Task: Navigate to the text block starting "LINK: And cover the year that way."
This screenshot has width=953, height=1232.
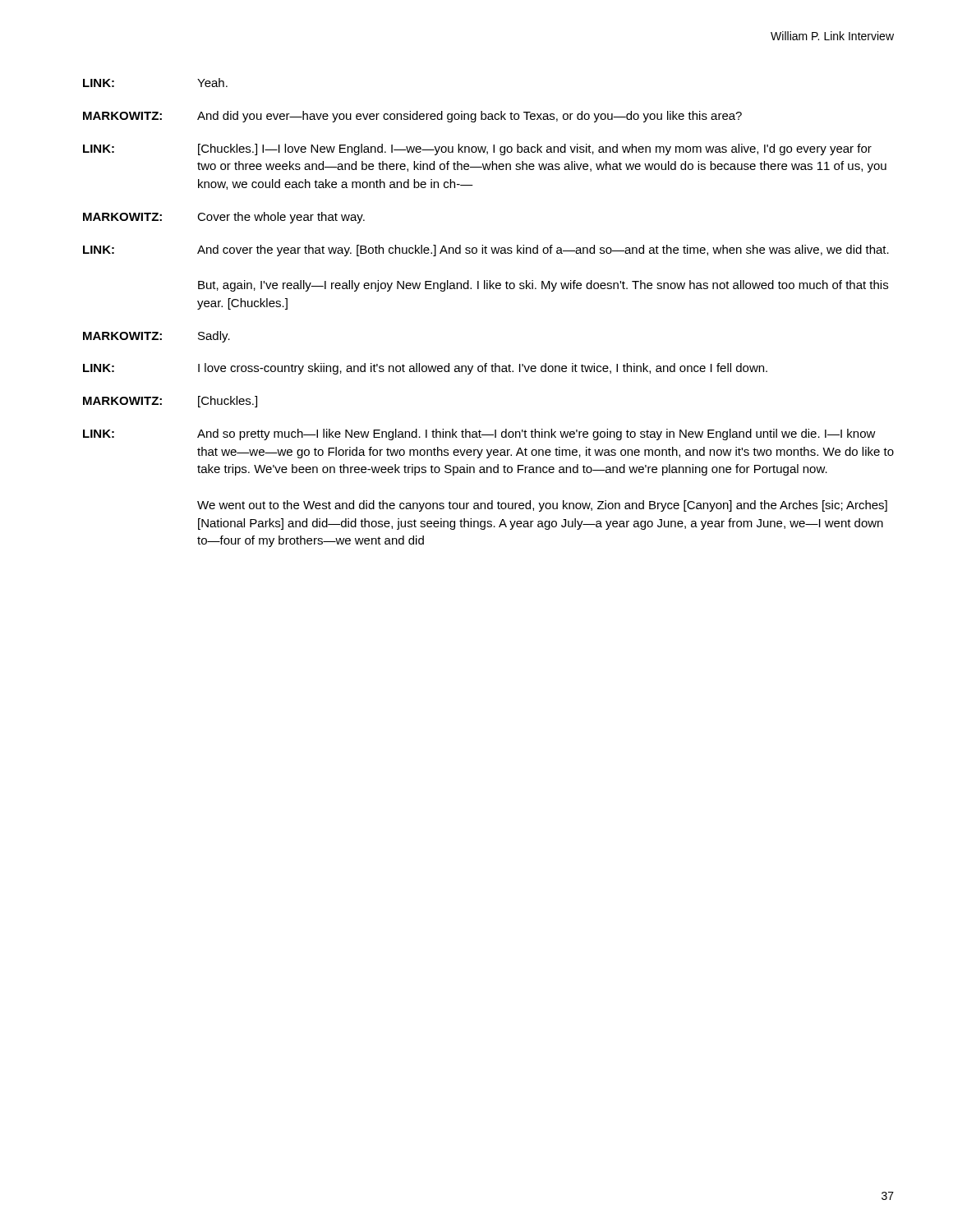Action: tap(488, 276)
